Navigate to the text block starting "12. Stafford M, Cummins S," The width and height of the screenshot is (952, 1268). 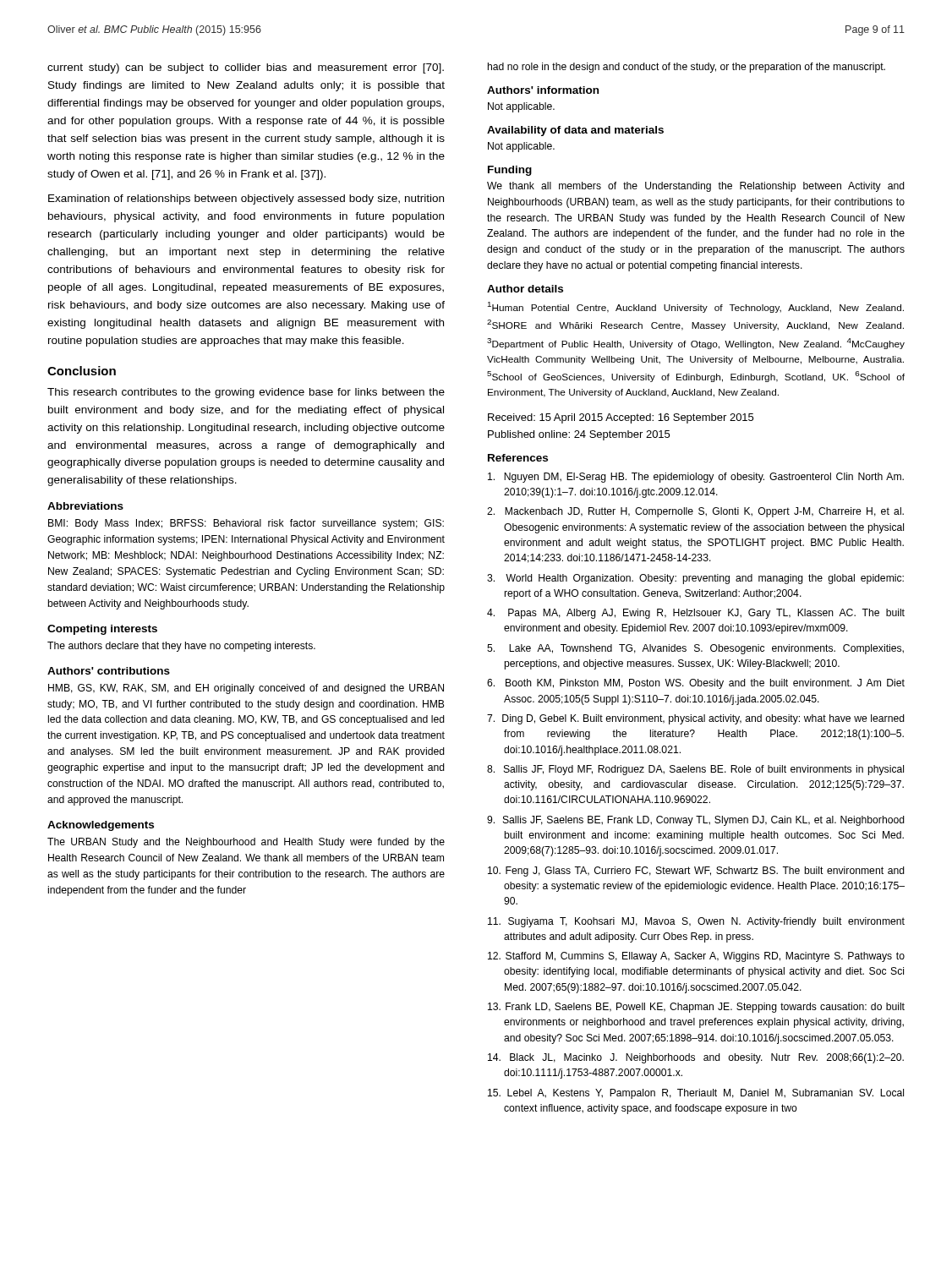coord(696,972)
